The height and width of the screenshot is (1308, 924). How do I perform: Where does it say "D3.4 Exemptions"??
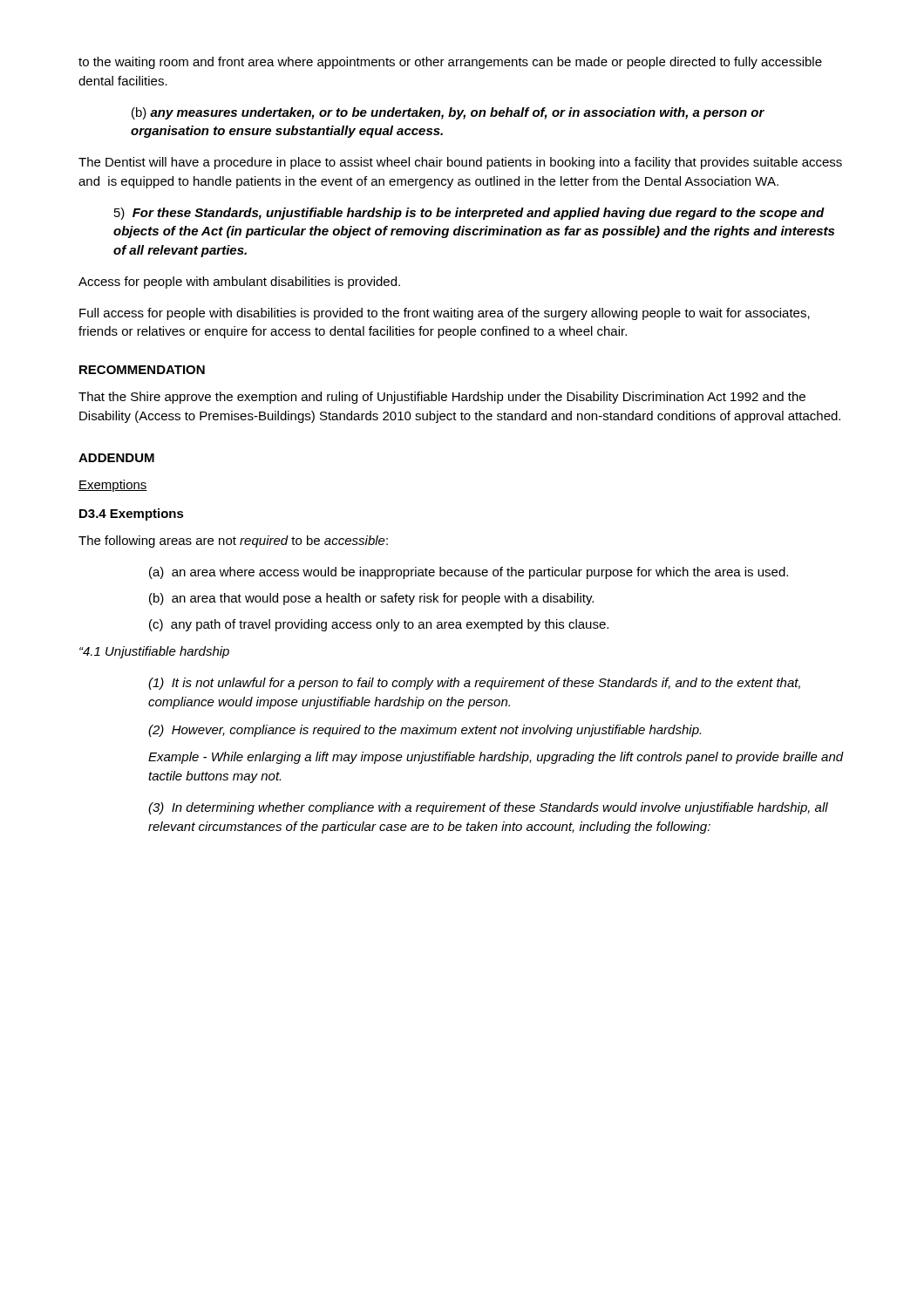point(131,513)
